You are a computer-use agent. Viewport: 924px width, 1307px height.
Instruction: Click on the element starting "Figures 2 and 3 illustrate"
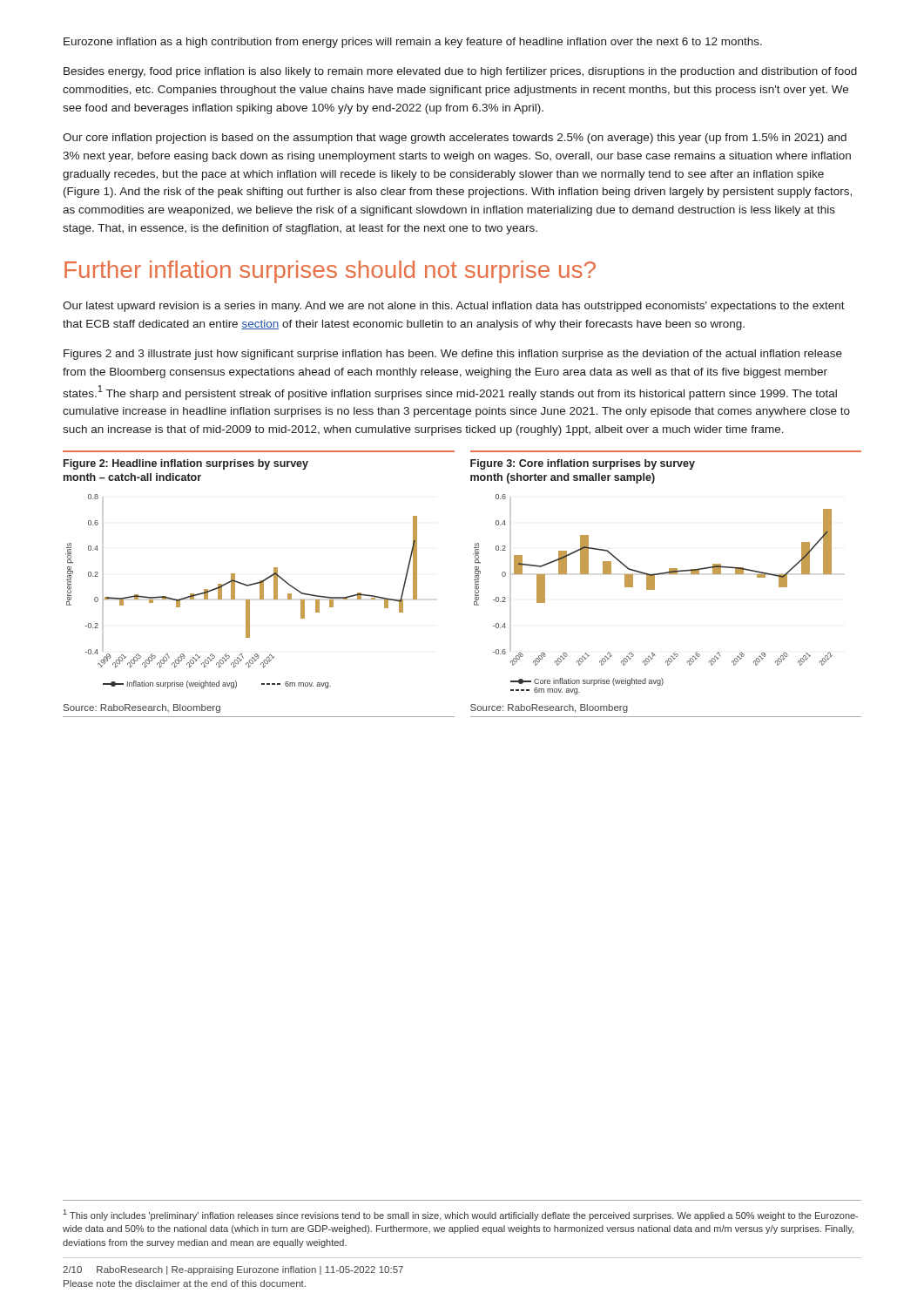tap(462, 392)
